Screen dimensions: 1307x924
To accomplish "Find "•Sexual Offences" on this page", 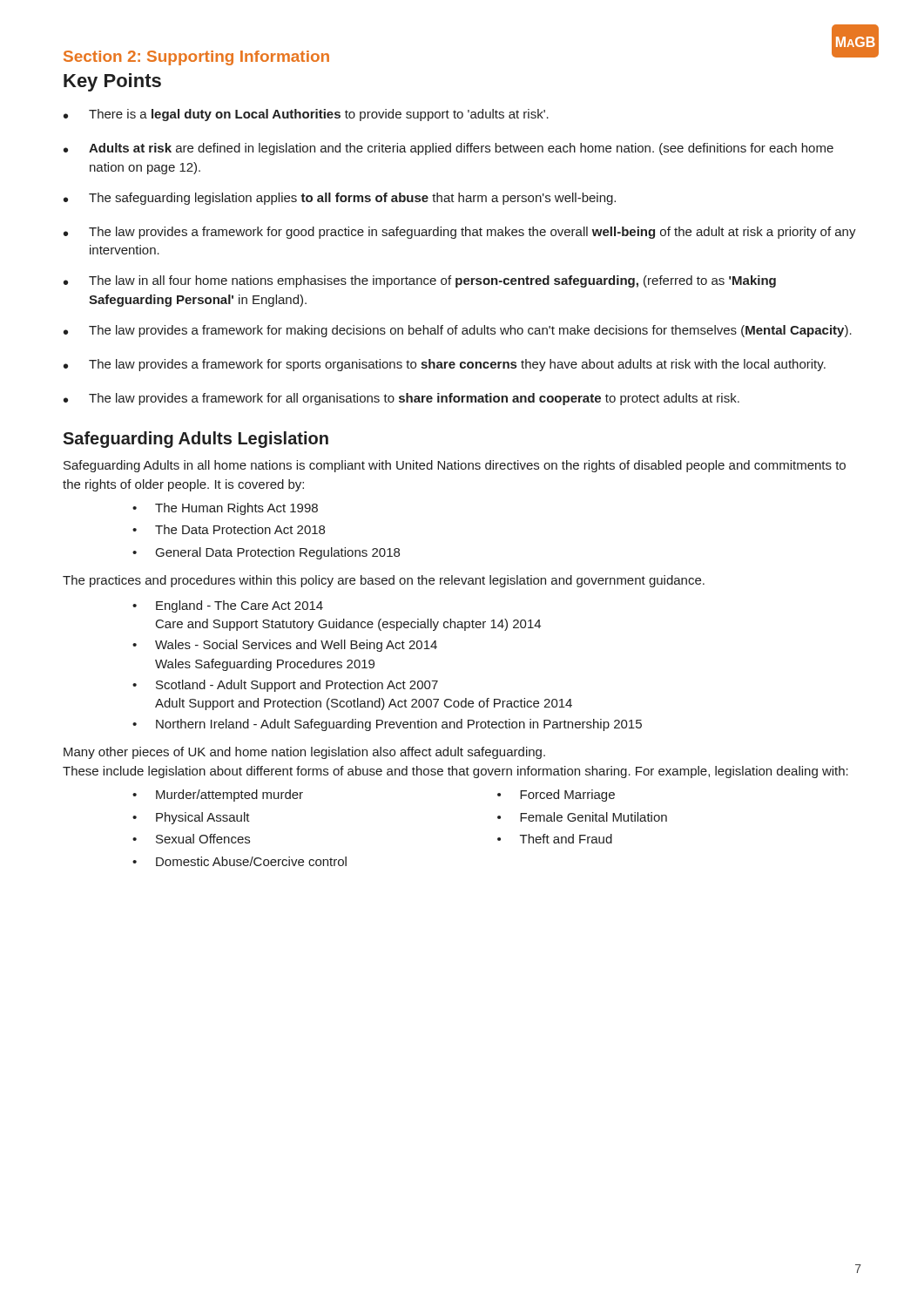I will [x=192, y=839].
